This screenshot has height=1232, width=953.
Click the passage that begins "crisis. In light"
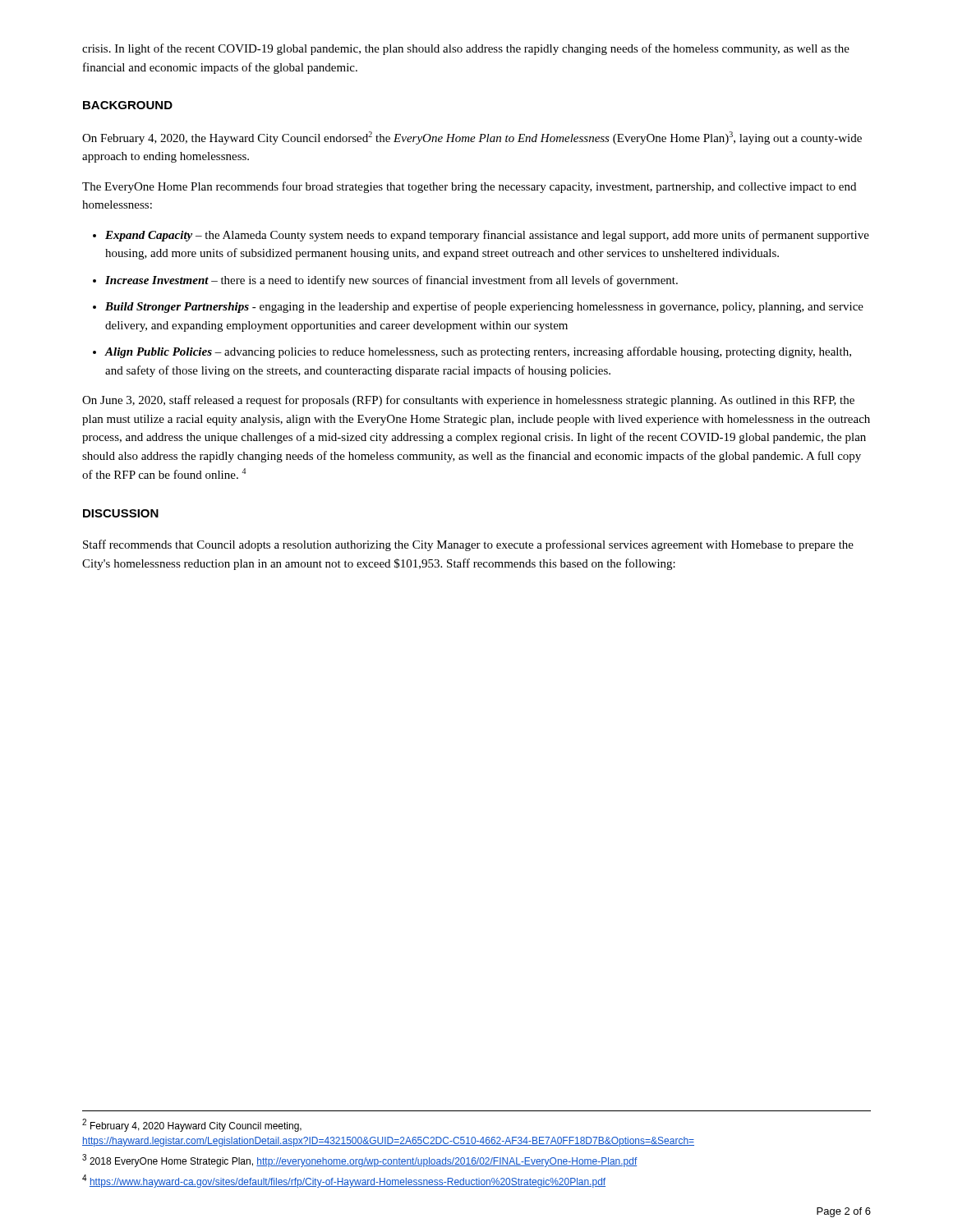click(476, 58)
